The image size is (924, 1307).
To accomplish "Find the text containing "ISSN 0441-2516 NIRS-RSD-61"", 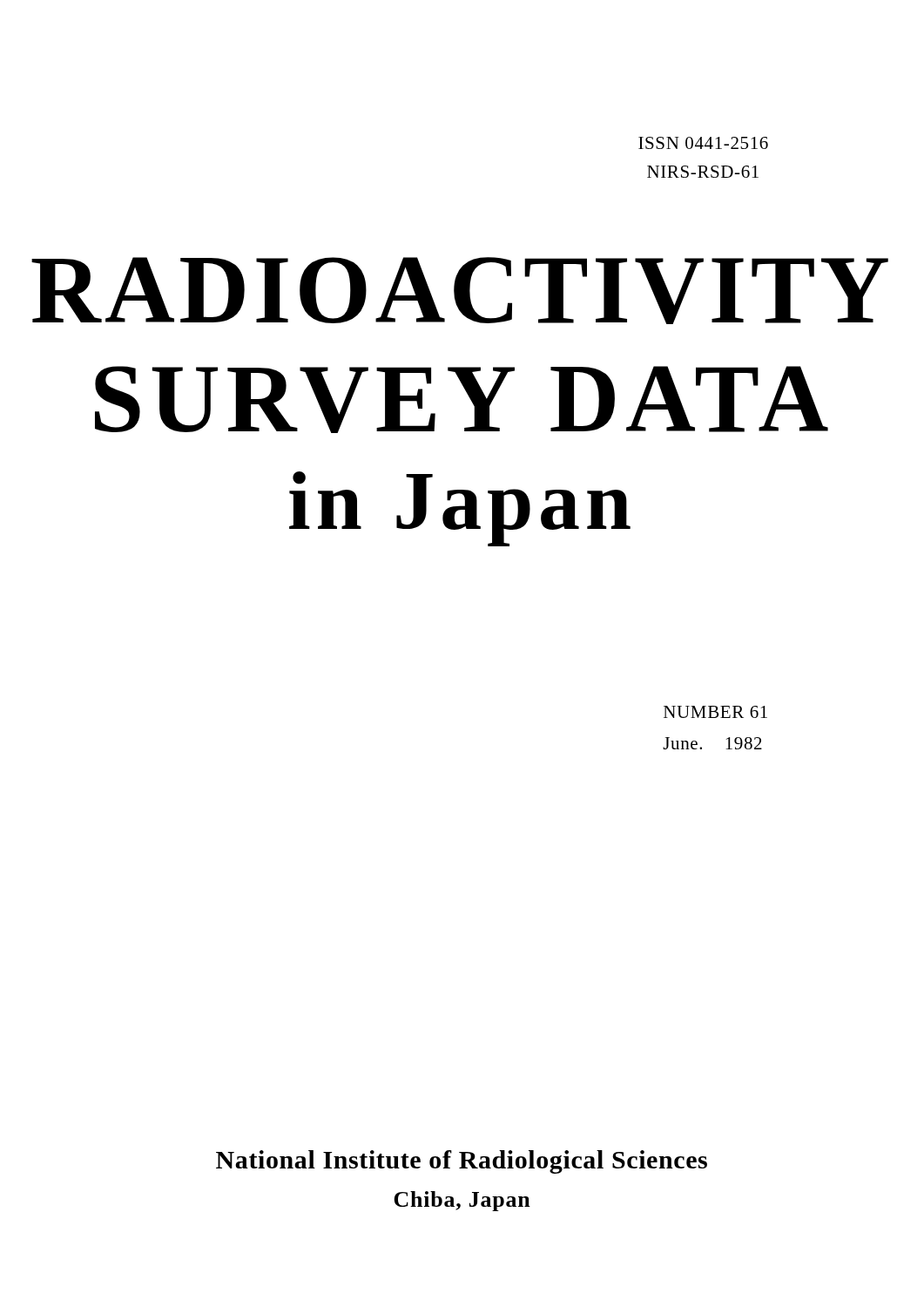I will pyautogui.click(x=703, y=157).
